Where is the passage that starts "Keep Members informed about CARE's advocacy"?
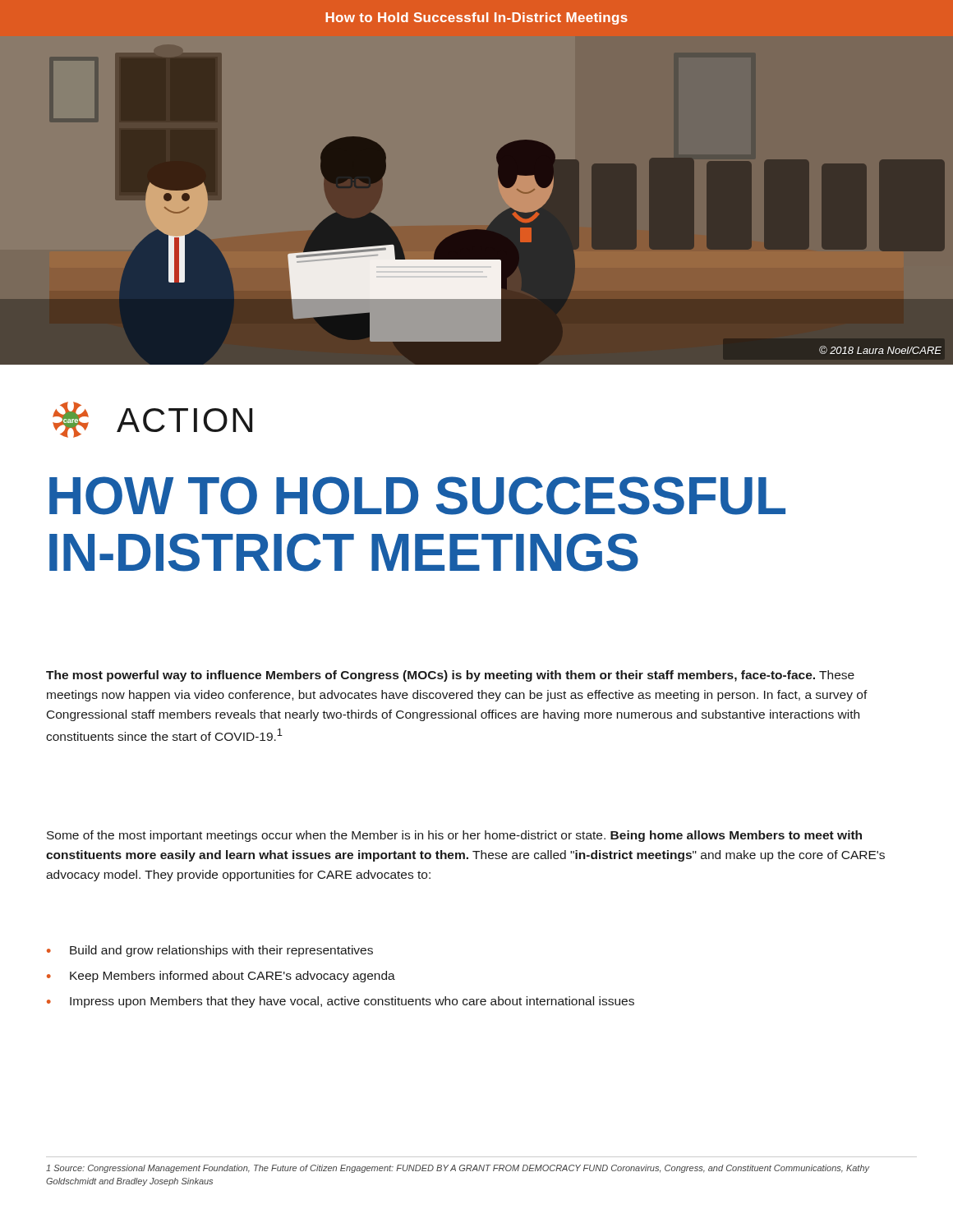 [232, 975]
